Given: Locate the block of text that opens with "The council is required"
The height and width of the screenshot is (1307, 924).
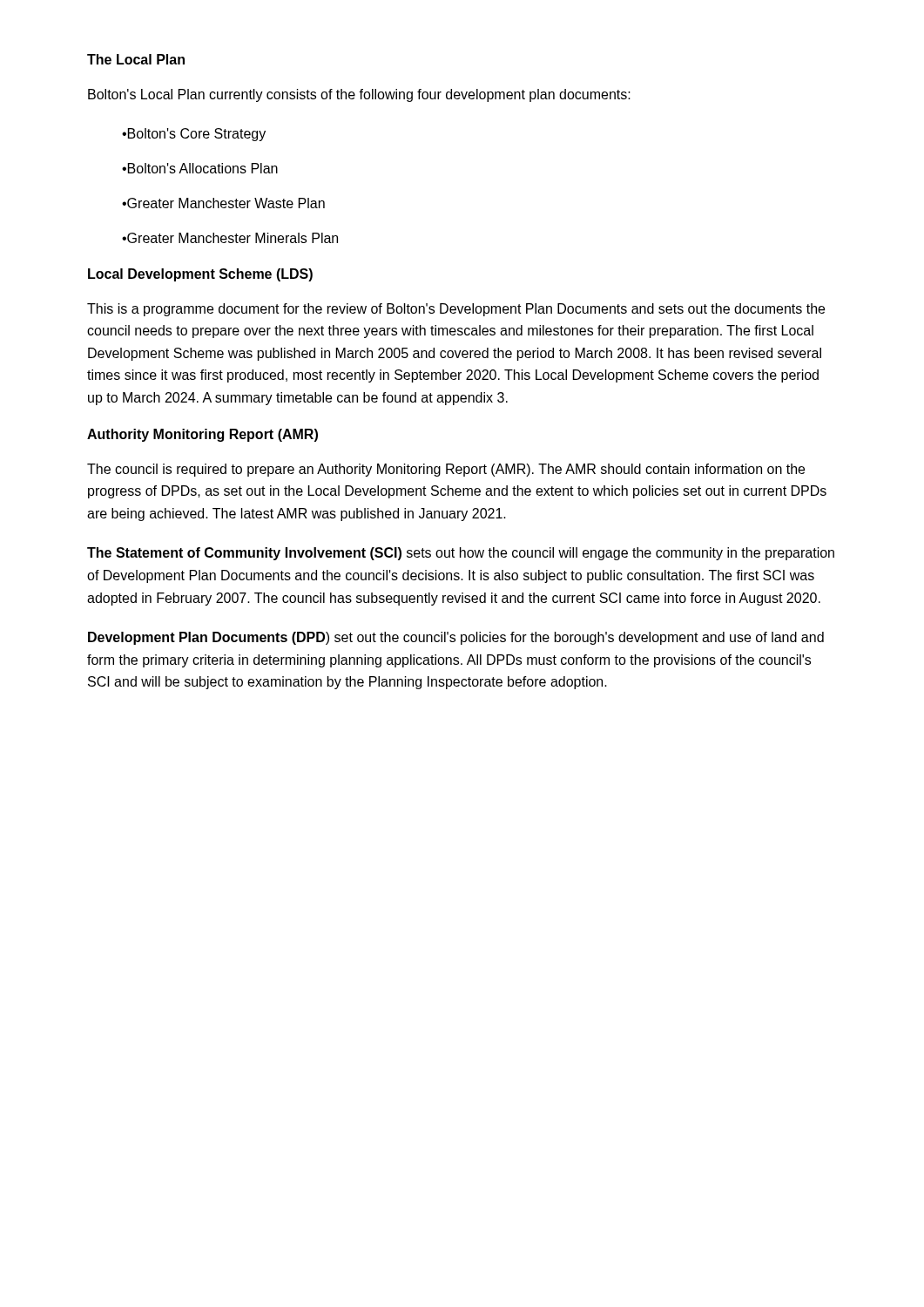Looking at the screenshot, I should 457,491.
